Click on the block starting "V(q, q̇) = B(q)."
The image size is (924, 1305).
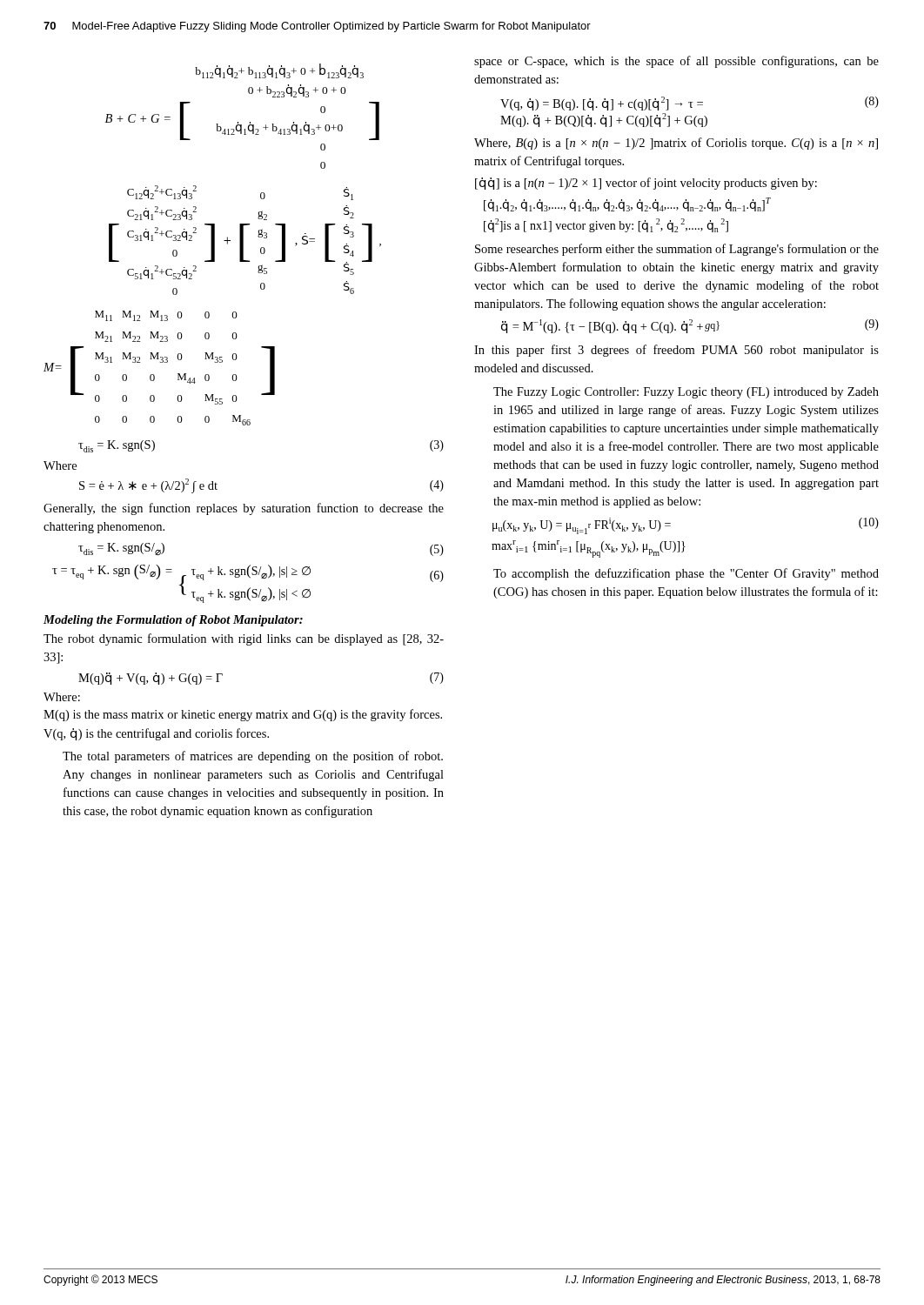676,111
